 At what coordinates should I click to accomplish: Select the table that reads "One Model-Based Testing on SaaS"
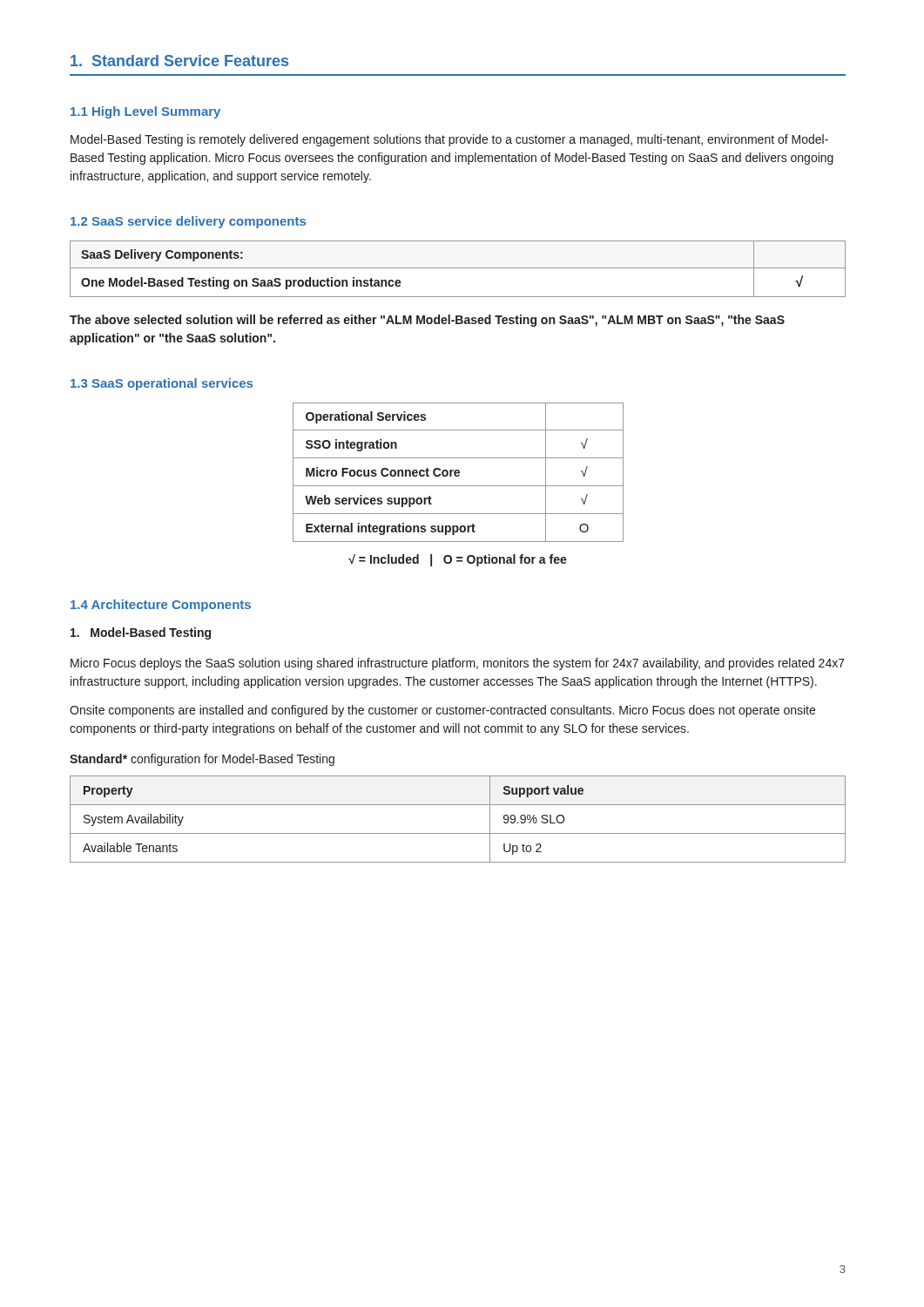point(458,269)
